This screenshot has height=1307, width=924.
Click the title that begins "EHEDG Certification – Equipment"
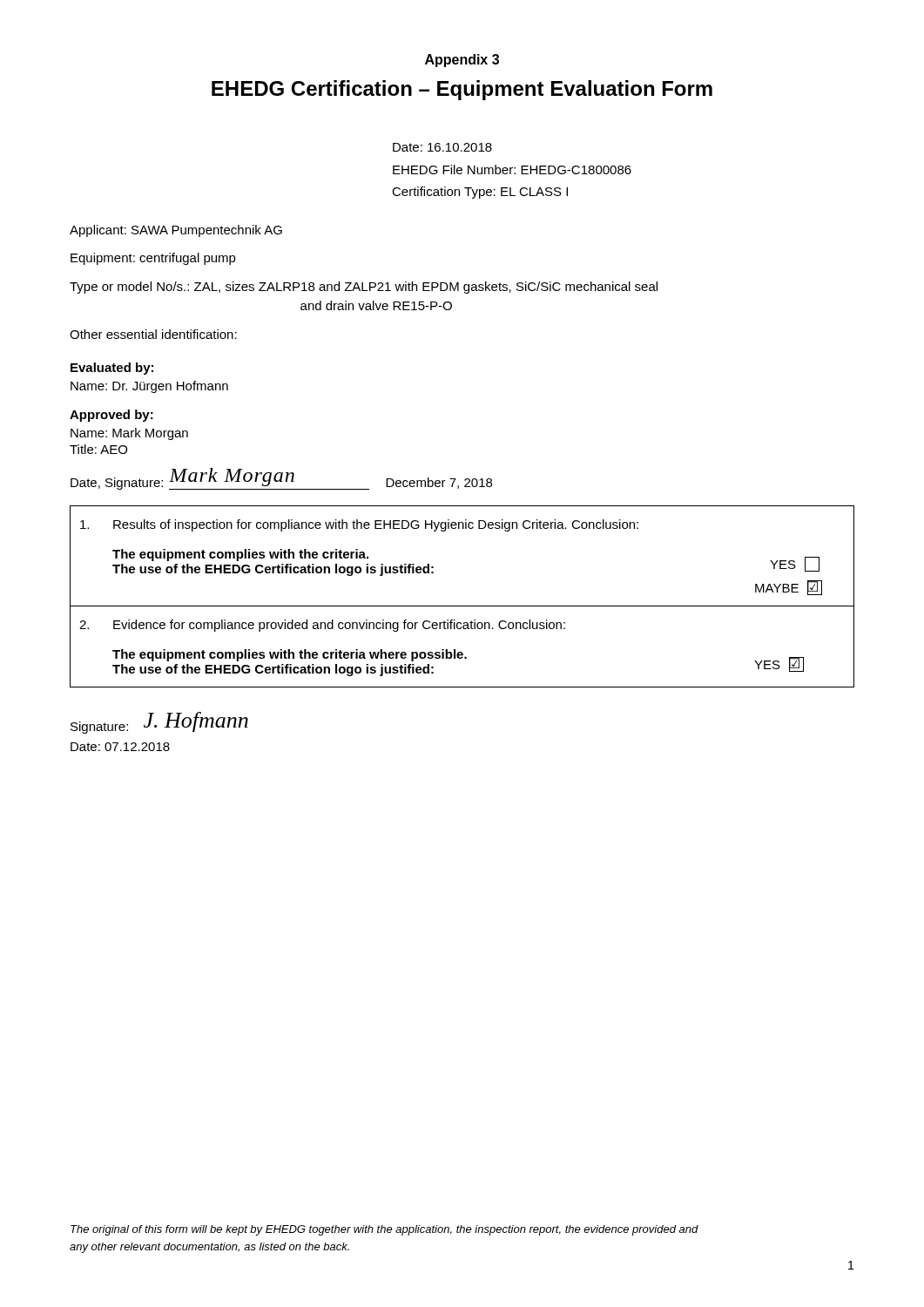(x=462, y=88)
